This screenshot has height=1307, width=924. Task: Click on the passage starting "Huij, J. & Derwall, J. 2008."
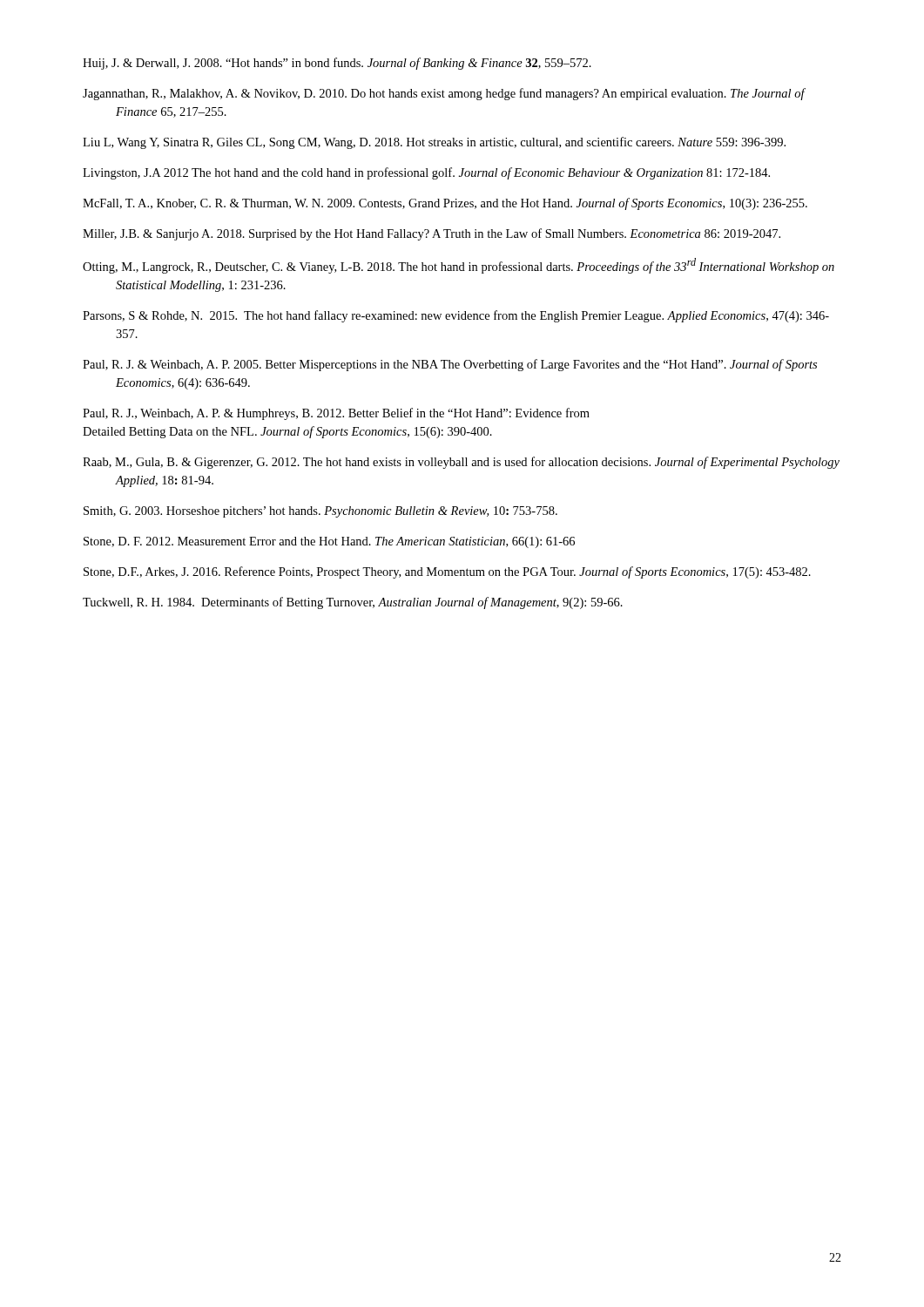click(337, 63)
